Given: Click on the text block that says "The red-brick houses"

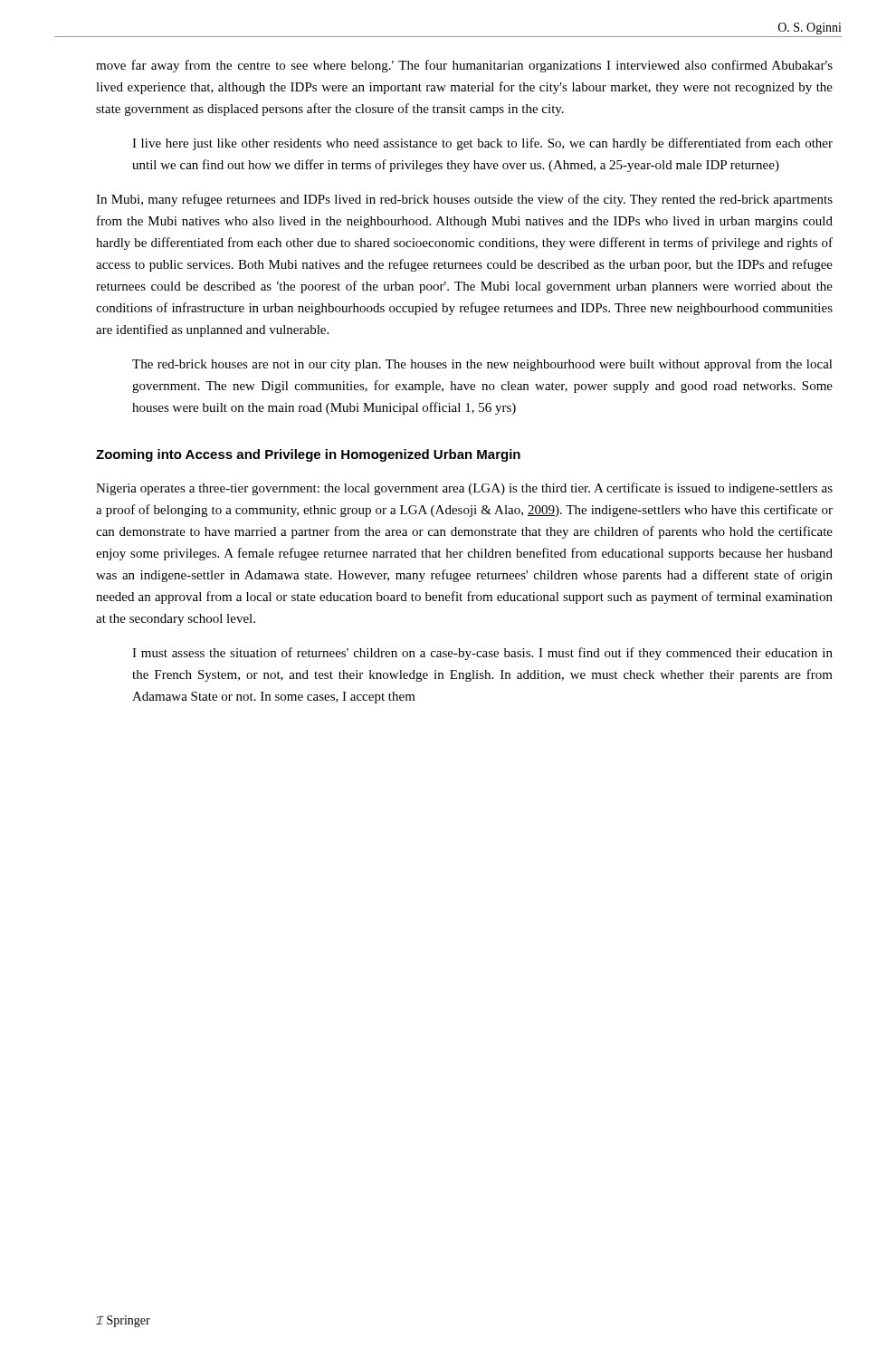Looking at the screenshot, I should [x=482, y=386].
